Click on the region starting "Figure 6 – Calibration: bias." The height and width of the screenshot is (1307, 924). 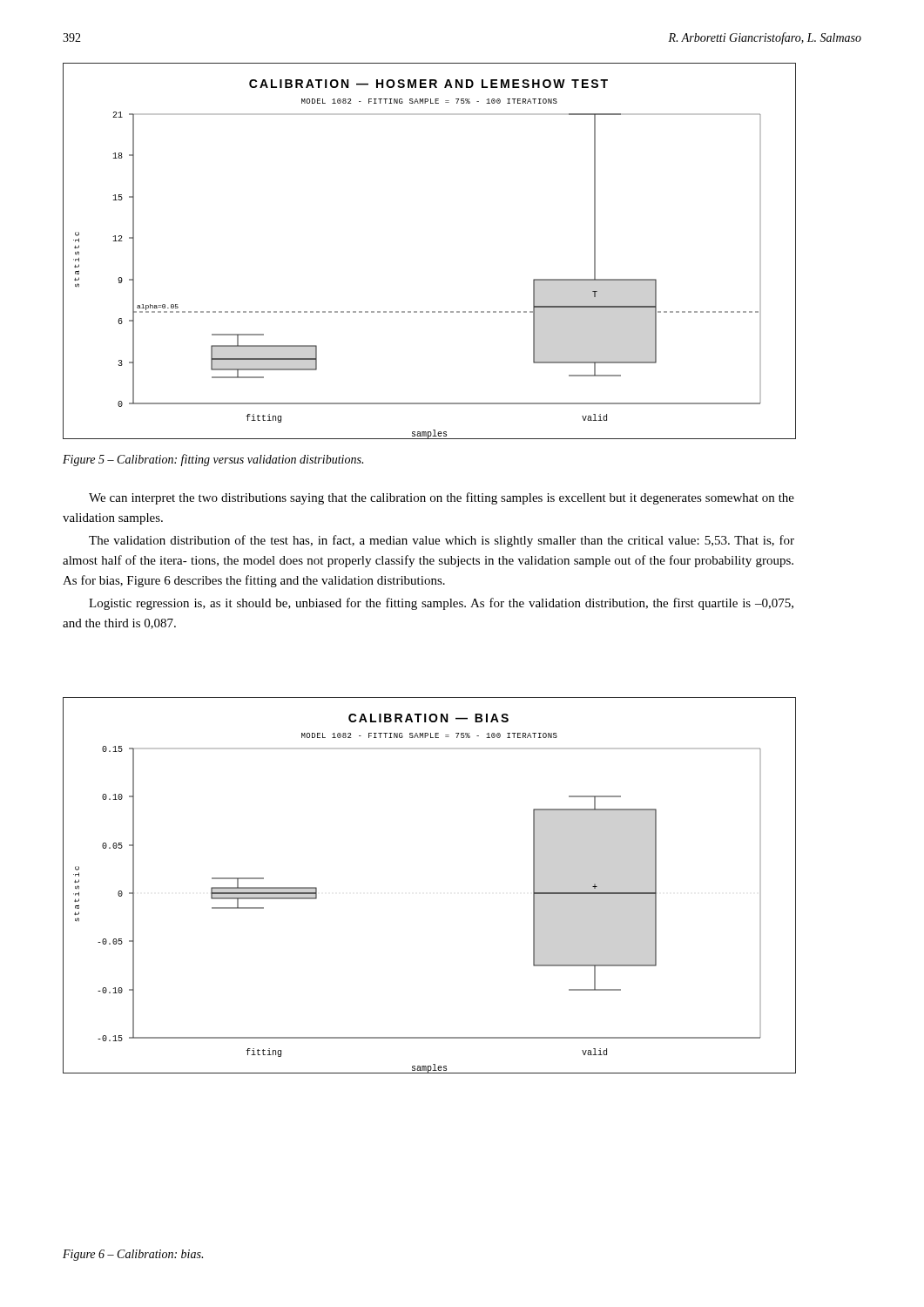pos(133,1254)
